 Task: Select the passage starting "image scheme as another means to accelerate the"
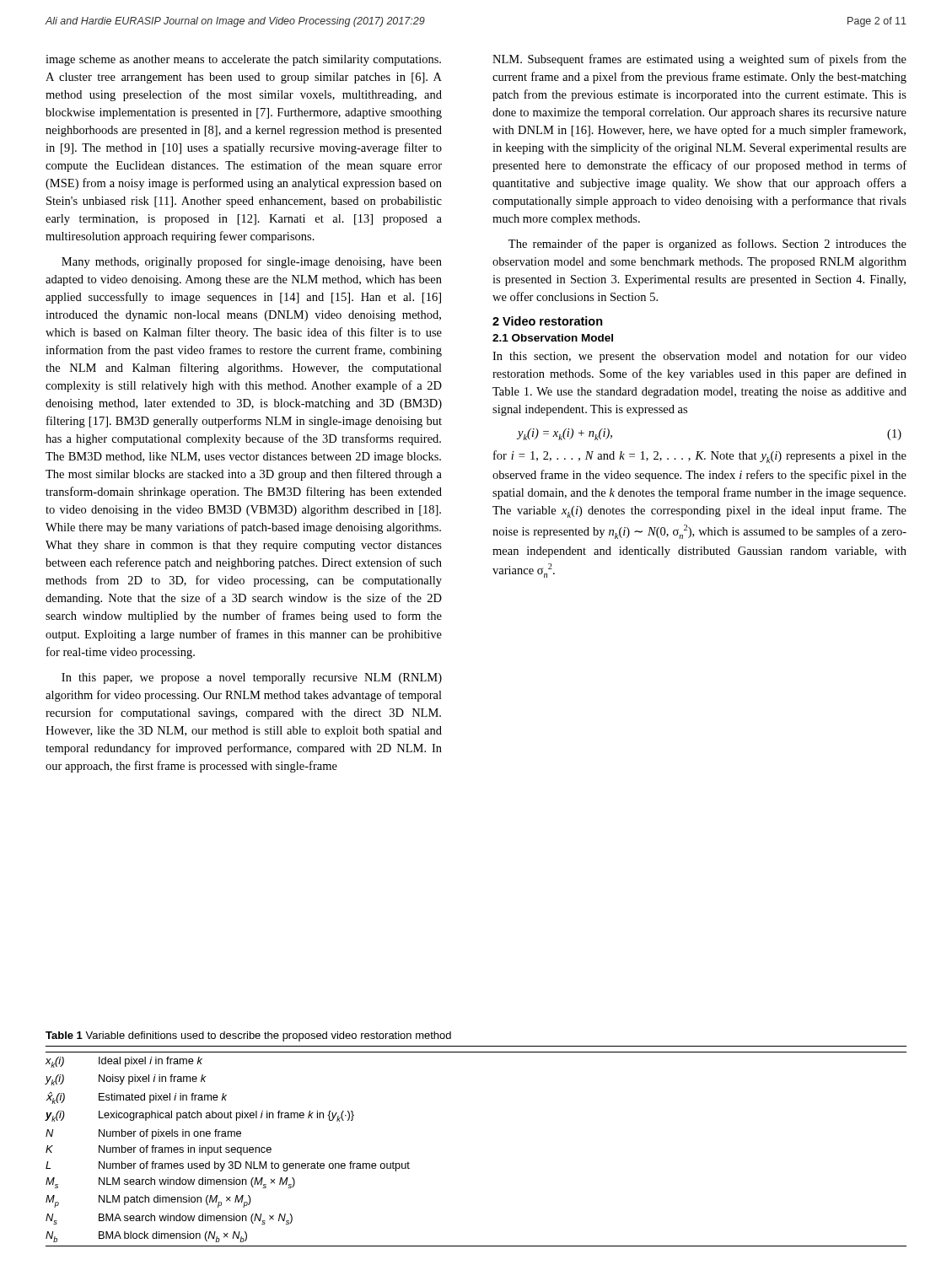point(244,148)
